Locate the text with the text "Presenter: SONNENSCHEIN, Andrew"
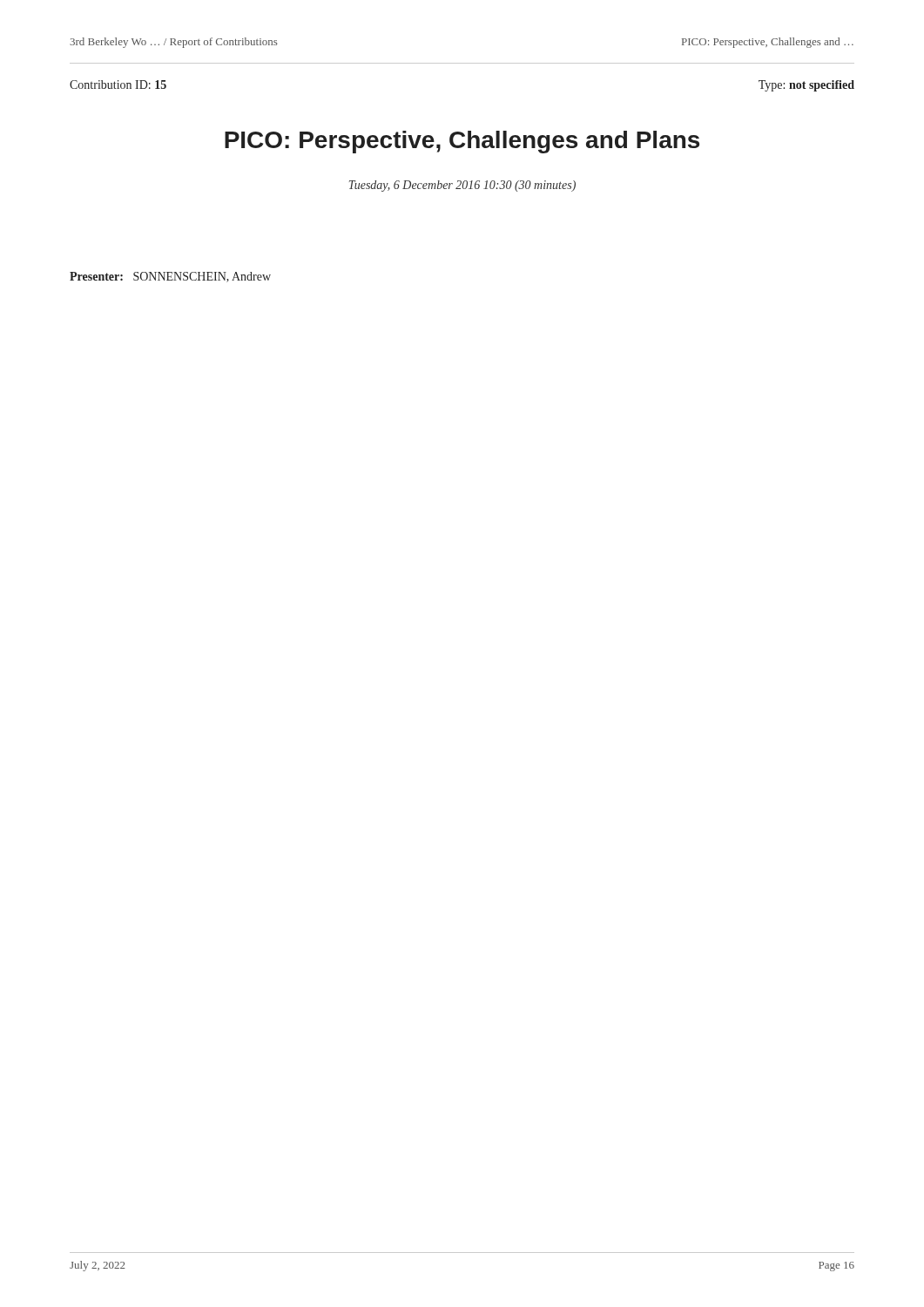 [x=170, y=277]
